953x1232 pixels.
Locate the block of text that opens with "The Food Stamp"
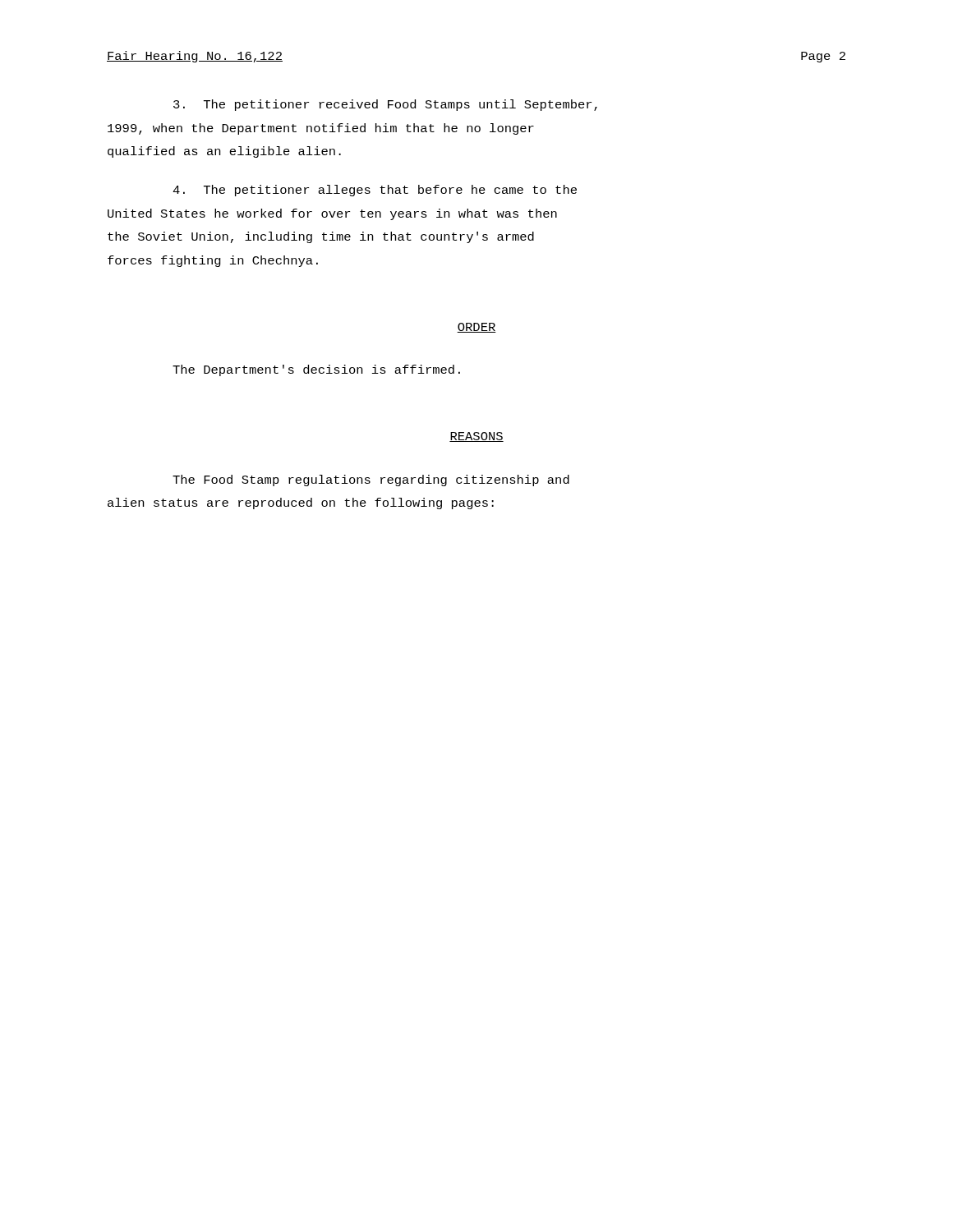pyautogui.click(x=338, y=492)
